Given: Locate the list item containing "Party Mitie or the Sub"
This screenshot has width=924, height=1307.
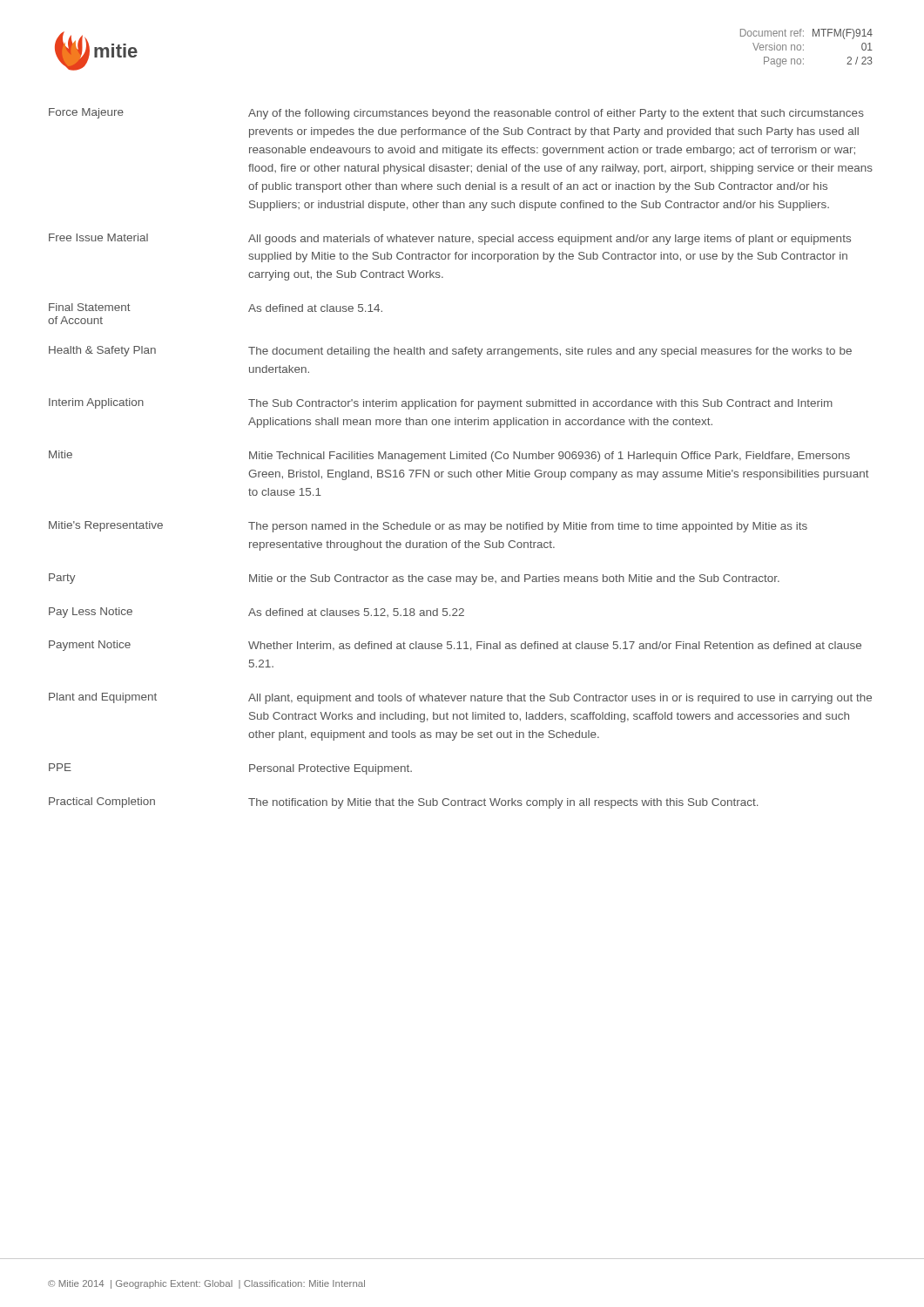Looking at the screenshot, I should (462, 579).
